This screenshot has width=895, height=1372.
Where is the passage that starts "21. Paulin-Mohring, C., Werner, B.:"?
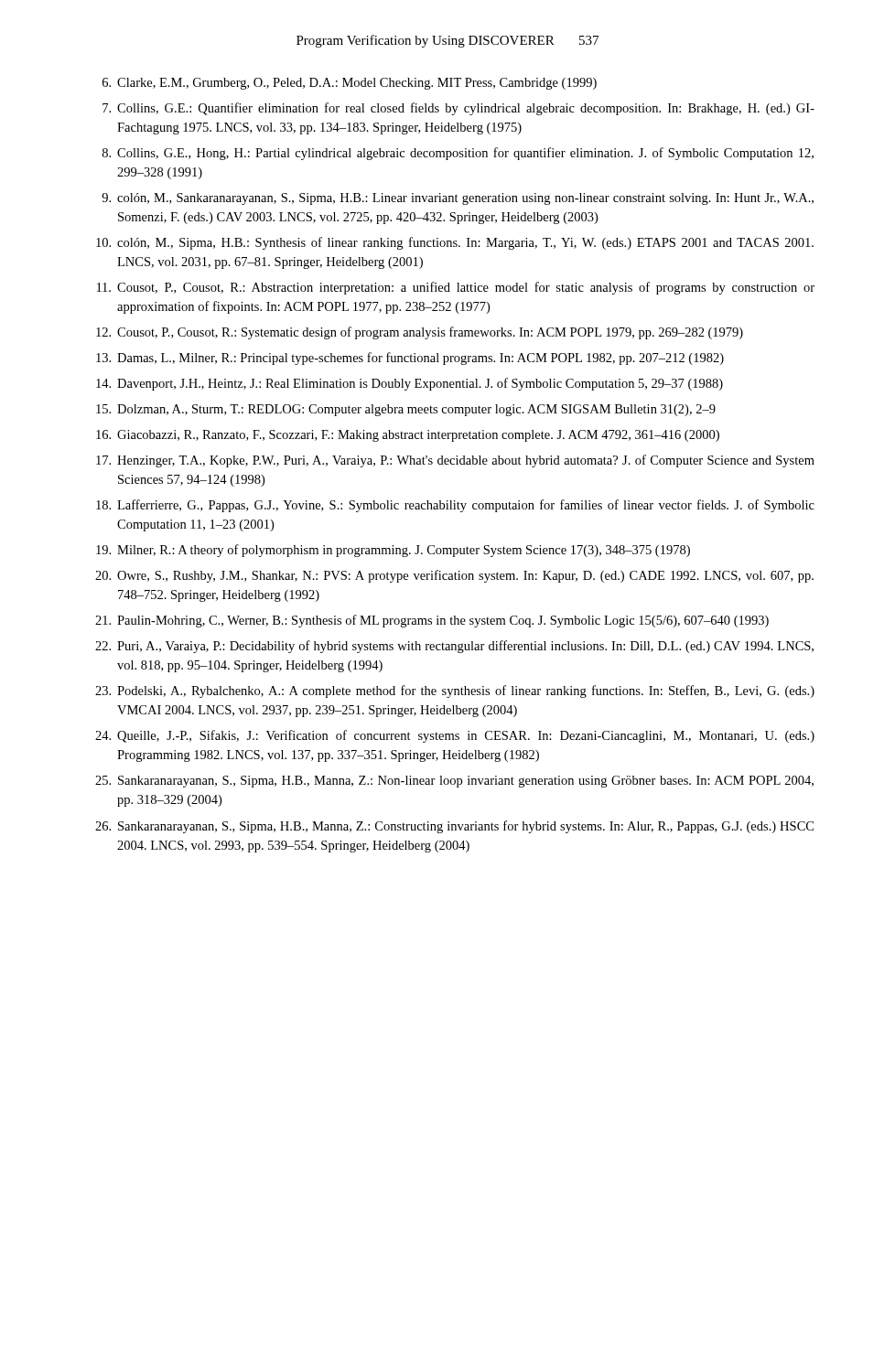[448, 621]
